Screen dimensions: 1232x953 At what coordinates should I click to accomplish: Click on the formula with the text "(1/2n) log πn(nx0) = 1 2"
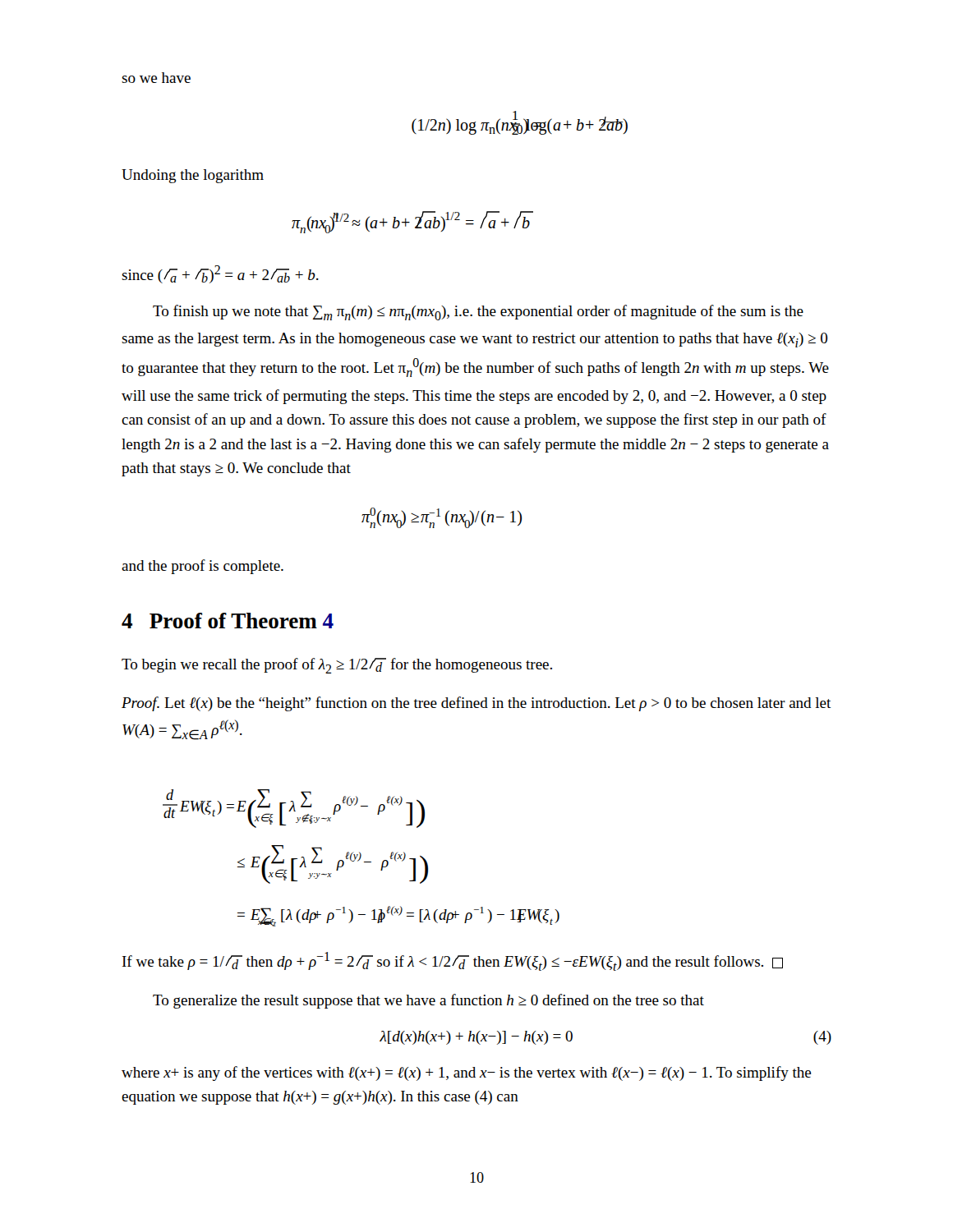click(x=476, y=124)
